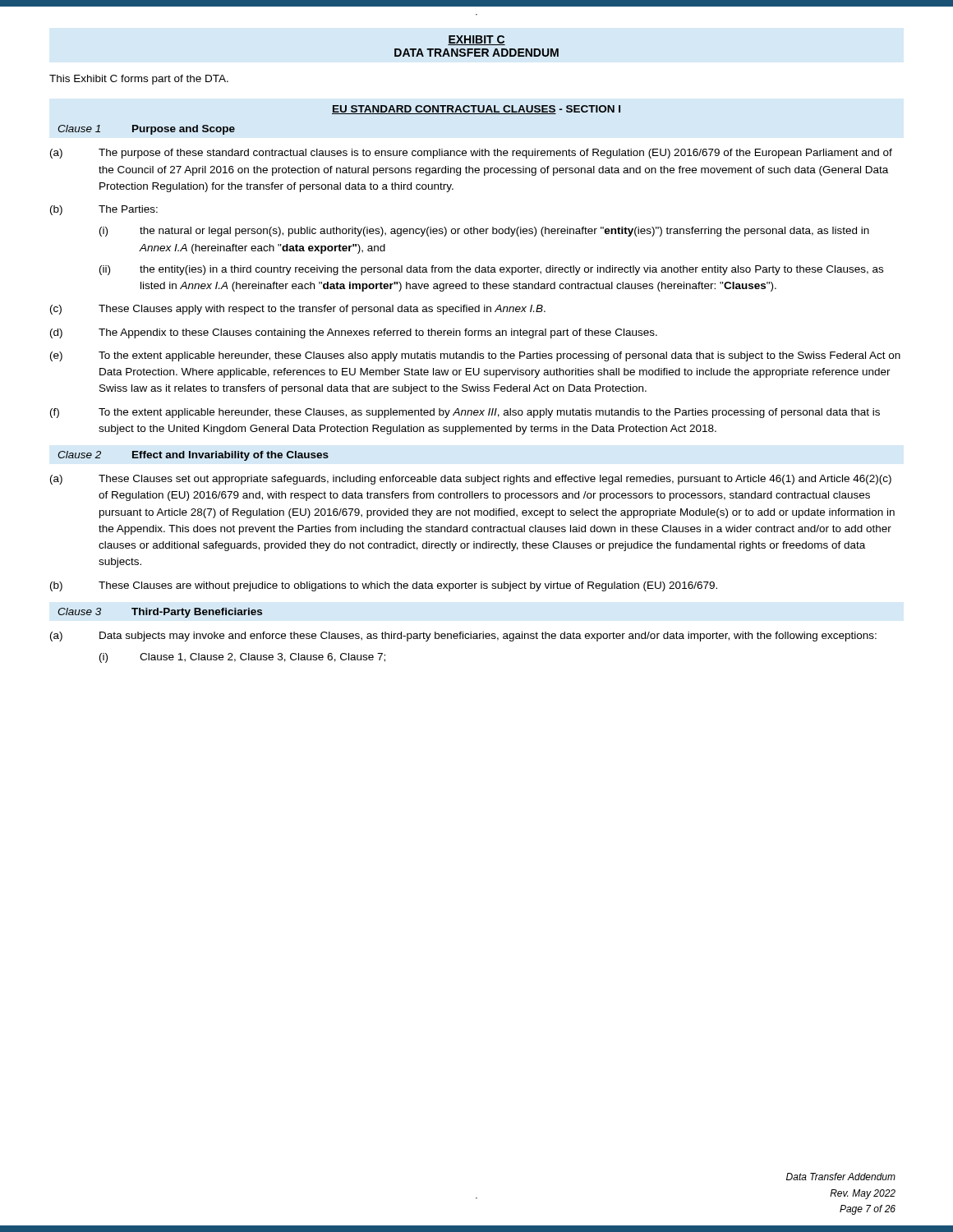Point to the block beginning "(c) These Clauses"
This screenshot has height=1232, width=953.
coord(476,309)
